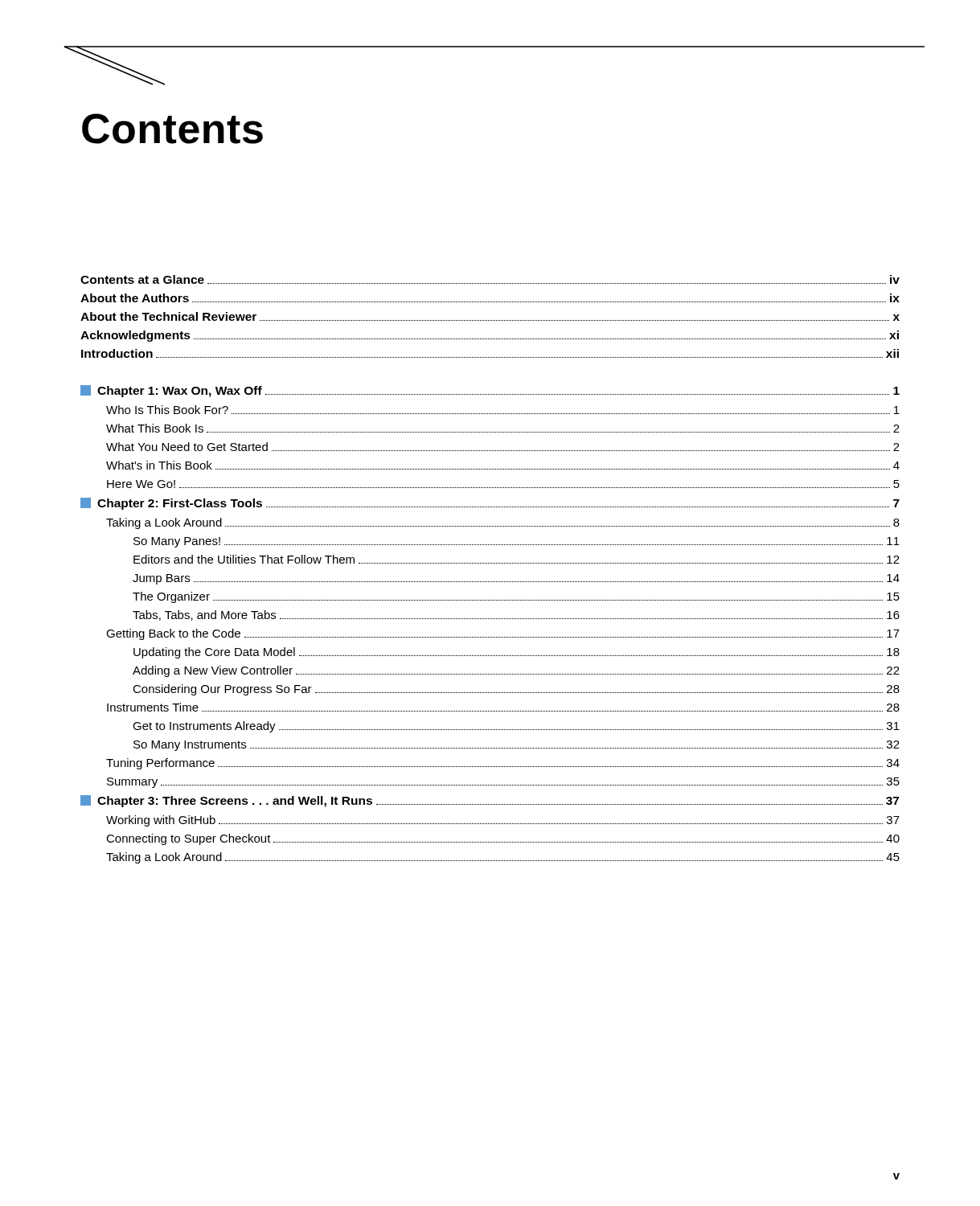Find the region starting "The Organizer 15"
980x1206 pixels.
[x=516, y=597]
